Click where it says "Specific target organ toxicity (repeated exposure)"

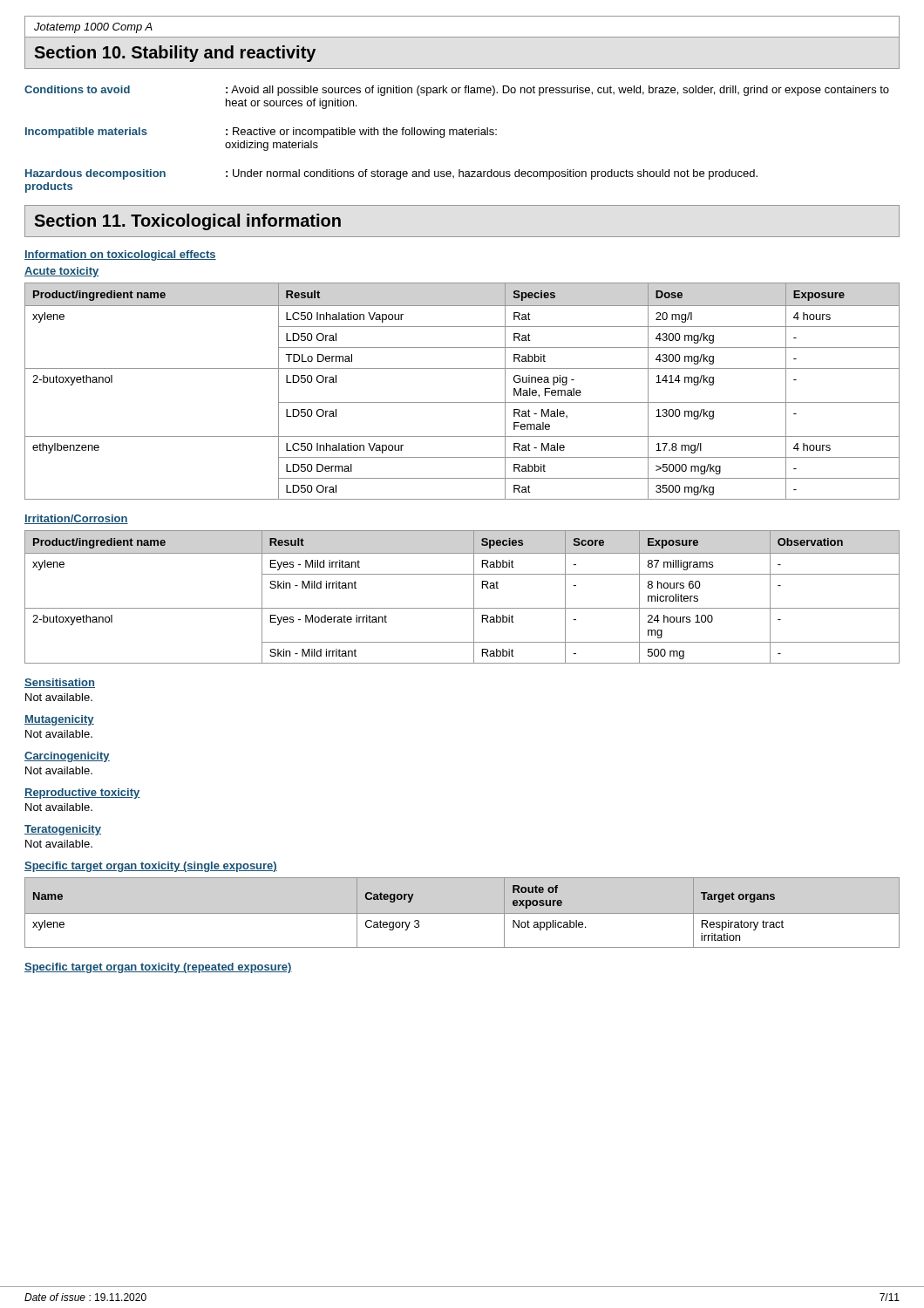pos(158,968)
